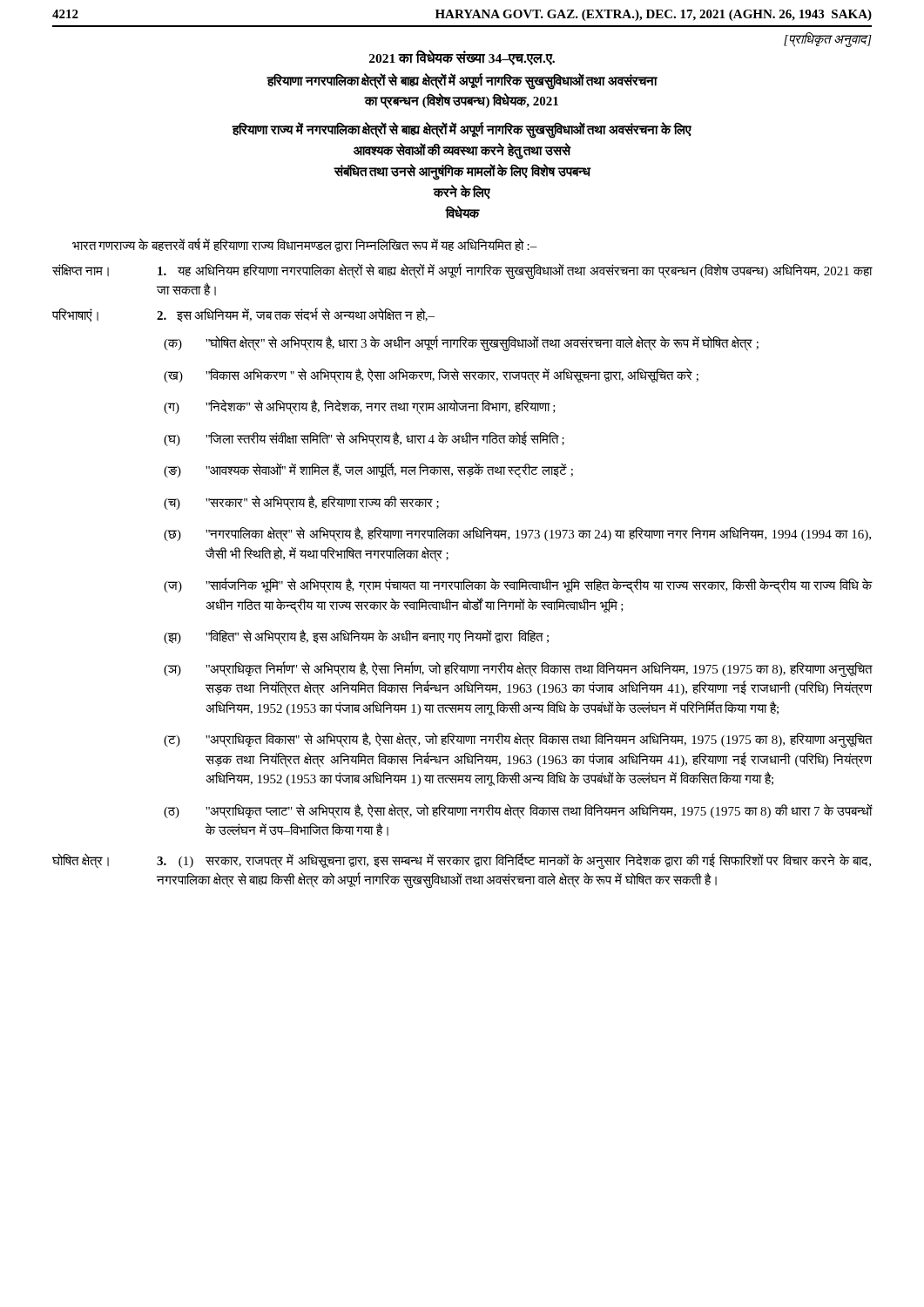Click the passage that begins "(ङ) ''आवश्यक सेवाओं'' में शामिल"

514,471
